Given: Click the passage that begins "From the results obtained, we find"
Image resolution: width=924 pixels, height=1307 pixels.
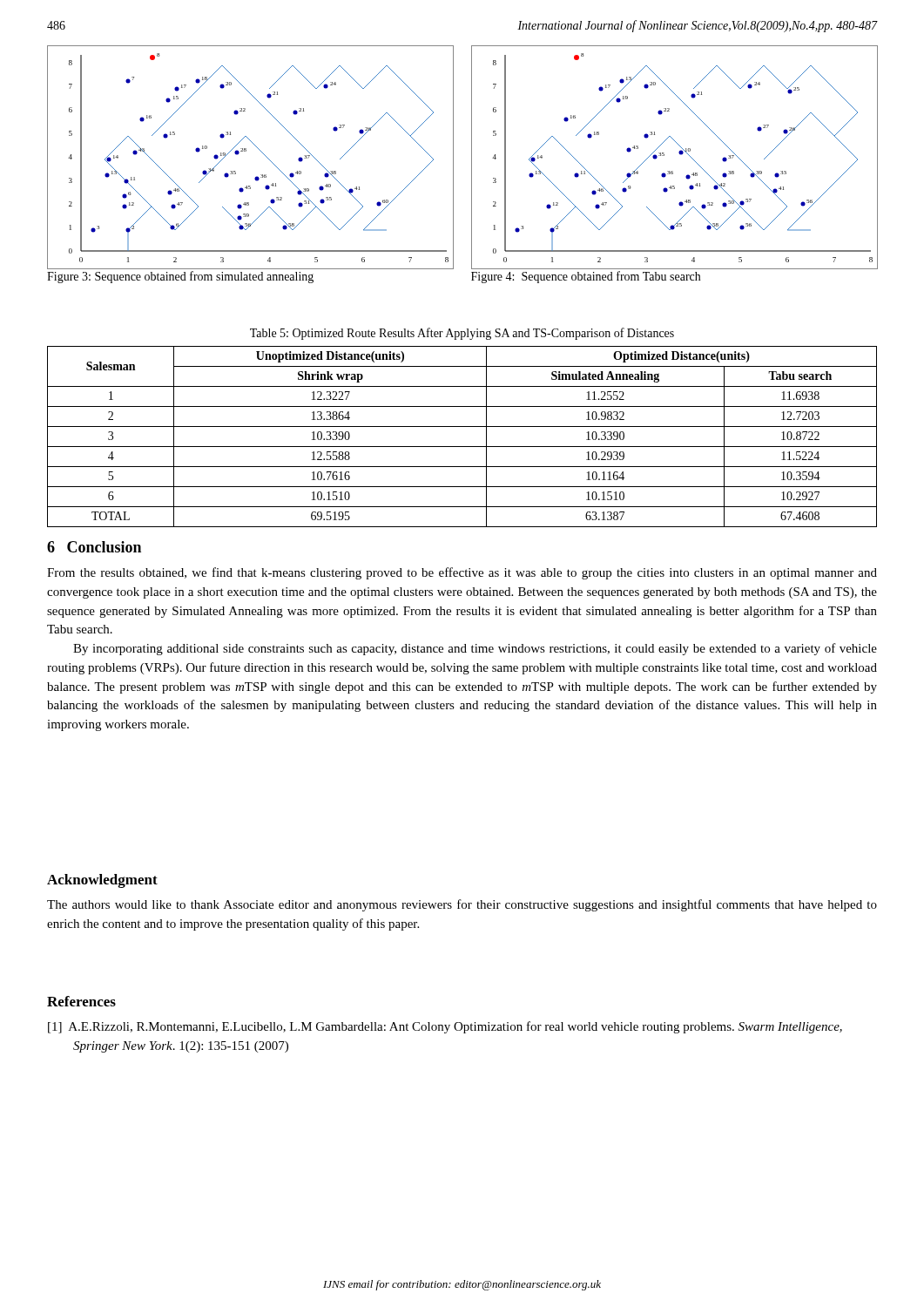Looking at the screenshot, I should (x=462, y=649).
